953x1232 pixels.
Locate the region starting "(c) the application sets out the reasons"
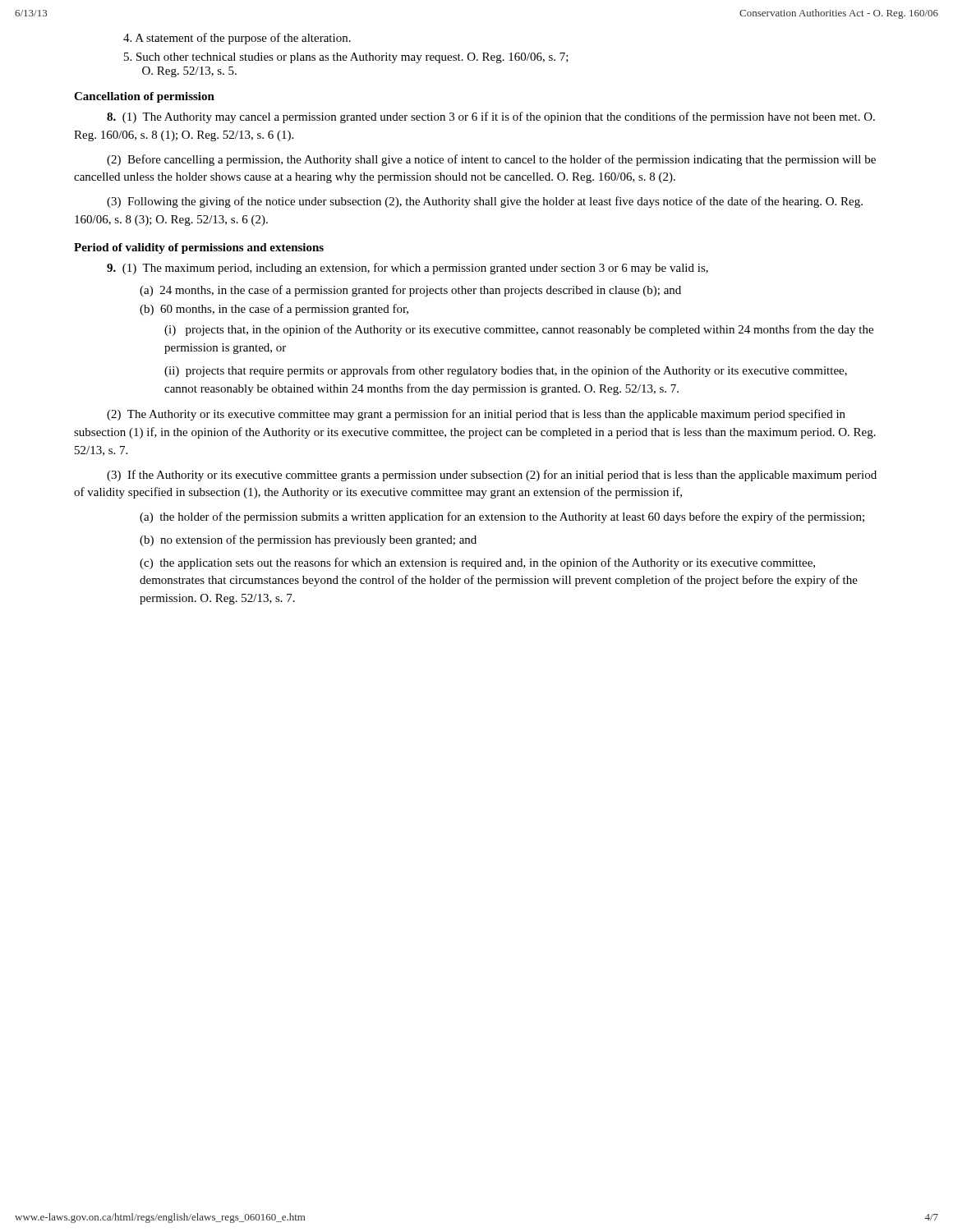click(x=499, y=580)
